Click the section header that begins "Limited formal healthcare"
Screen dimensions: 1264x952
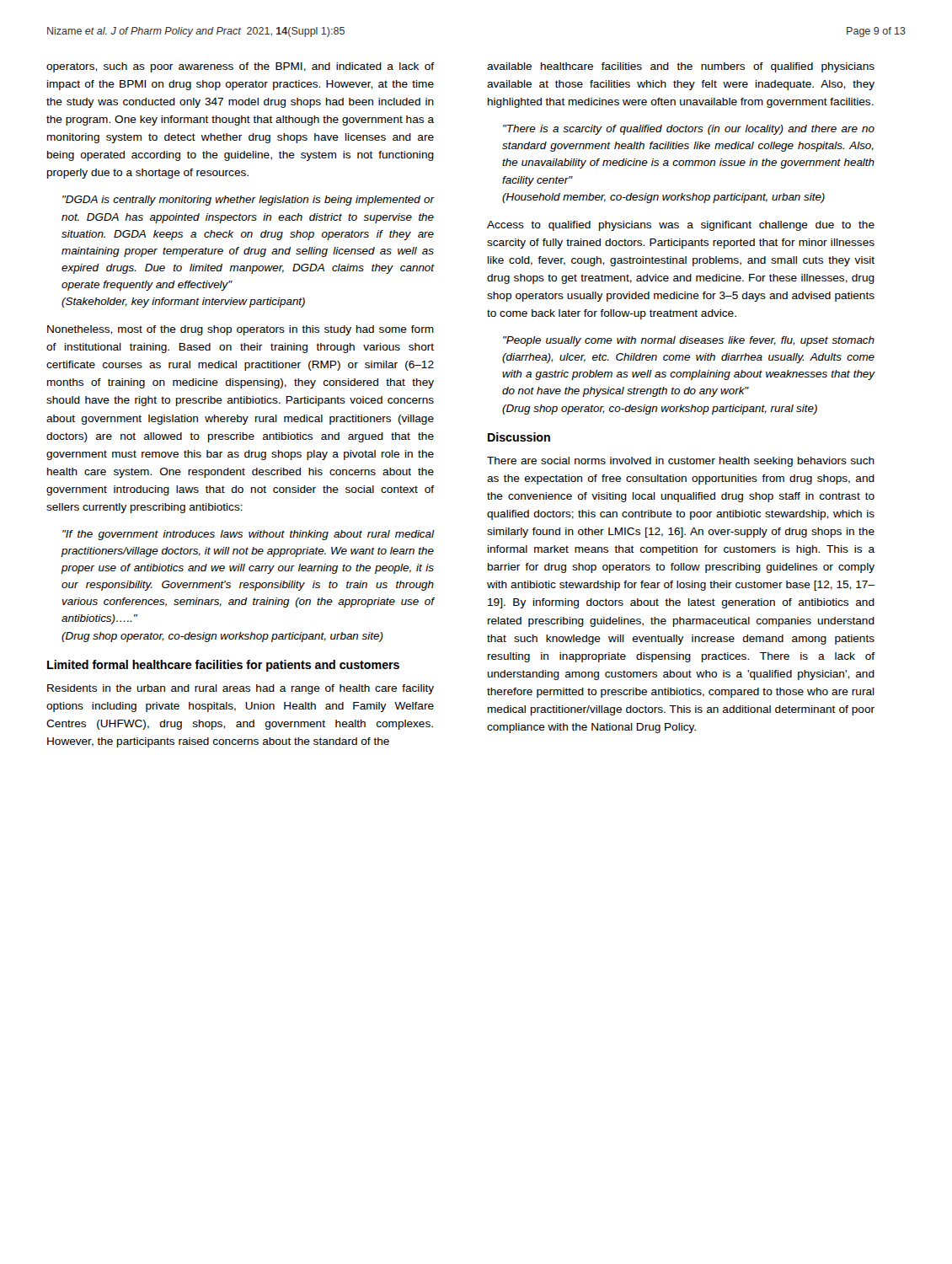coord(223,665)
